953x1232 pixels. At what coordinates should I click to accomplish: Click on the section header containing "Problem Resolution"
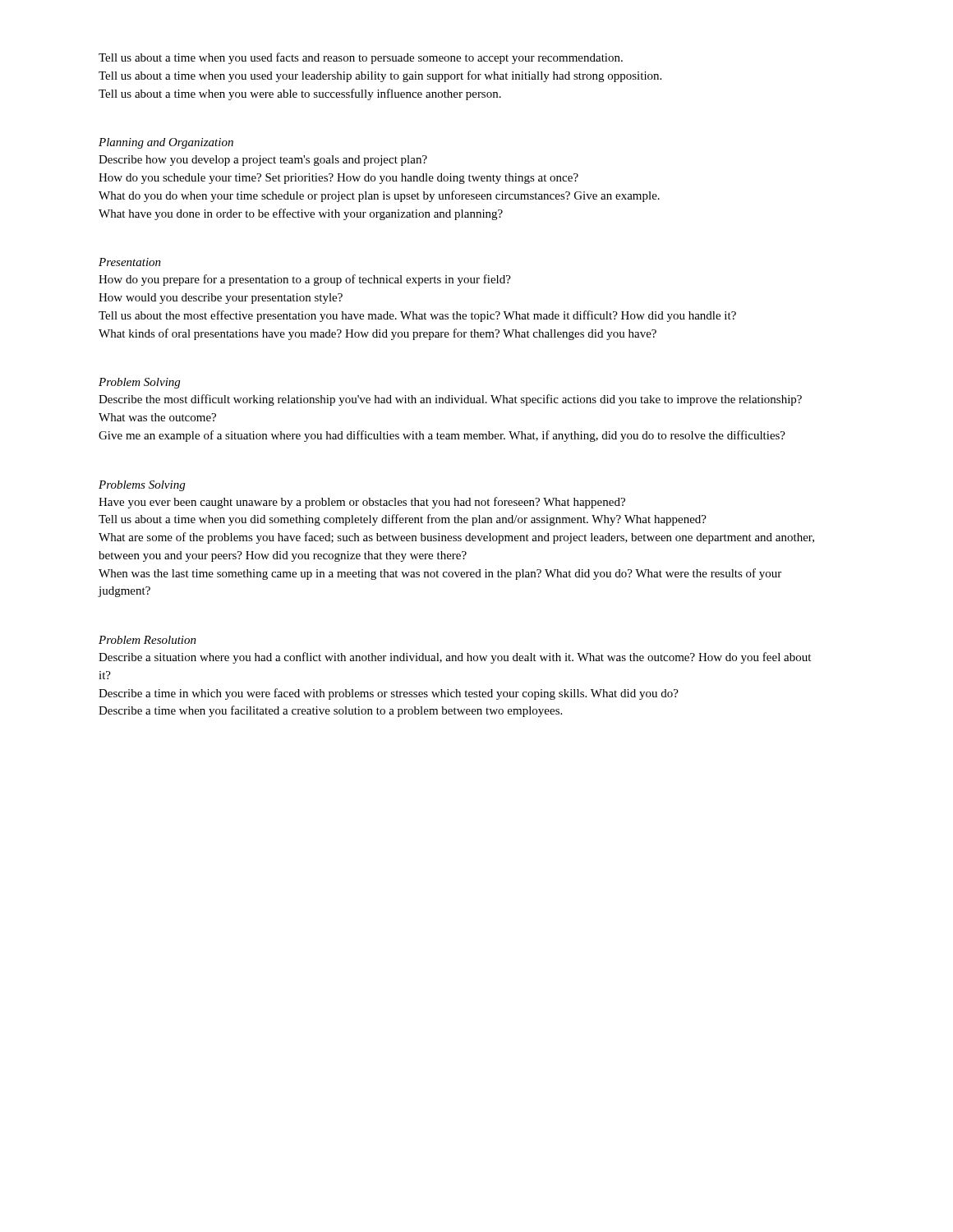tap(147, 640)
